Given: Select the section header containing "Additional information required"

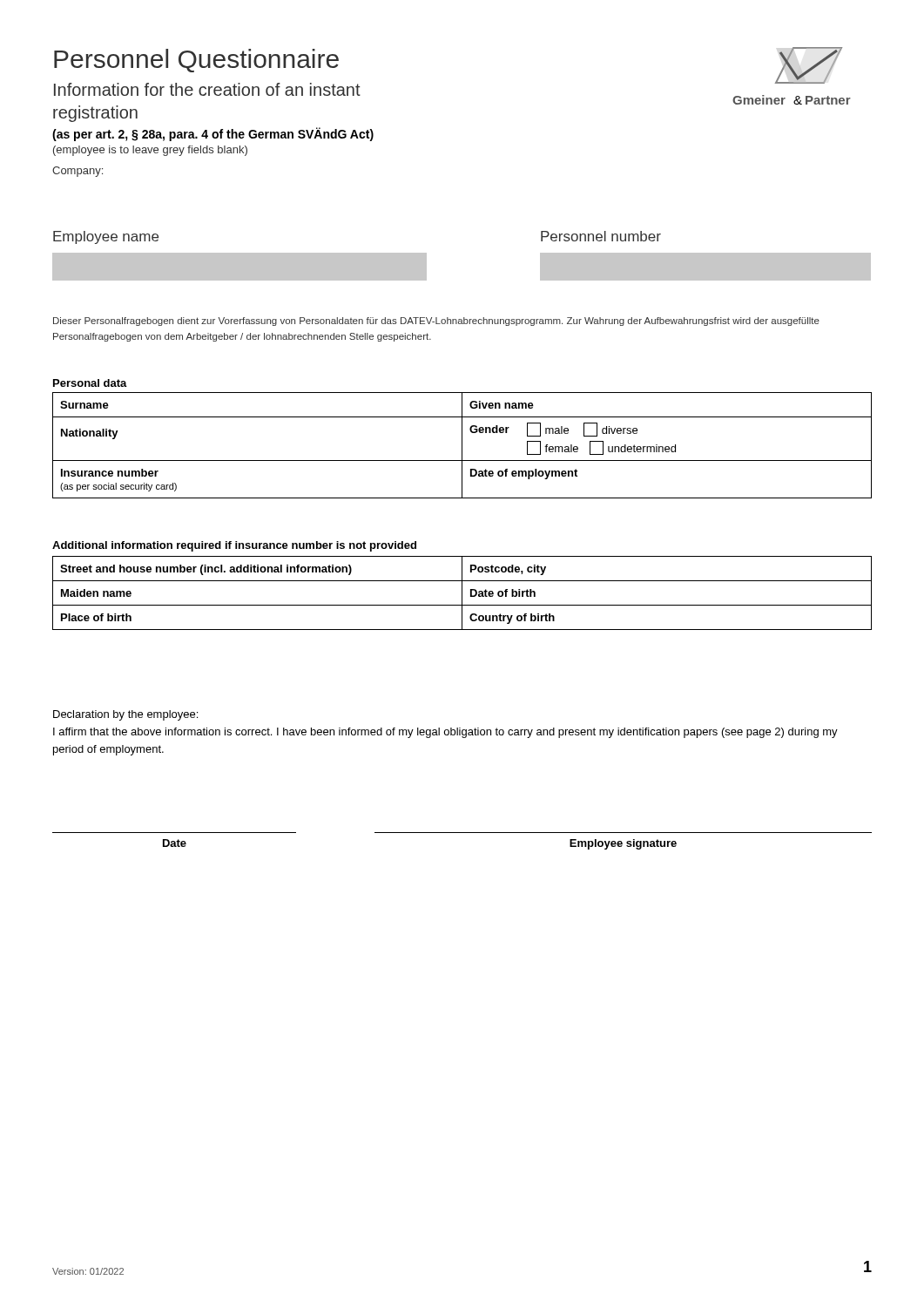Looking at the screenshot, I should [235, 545].
